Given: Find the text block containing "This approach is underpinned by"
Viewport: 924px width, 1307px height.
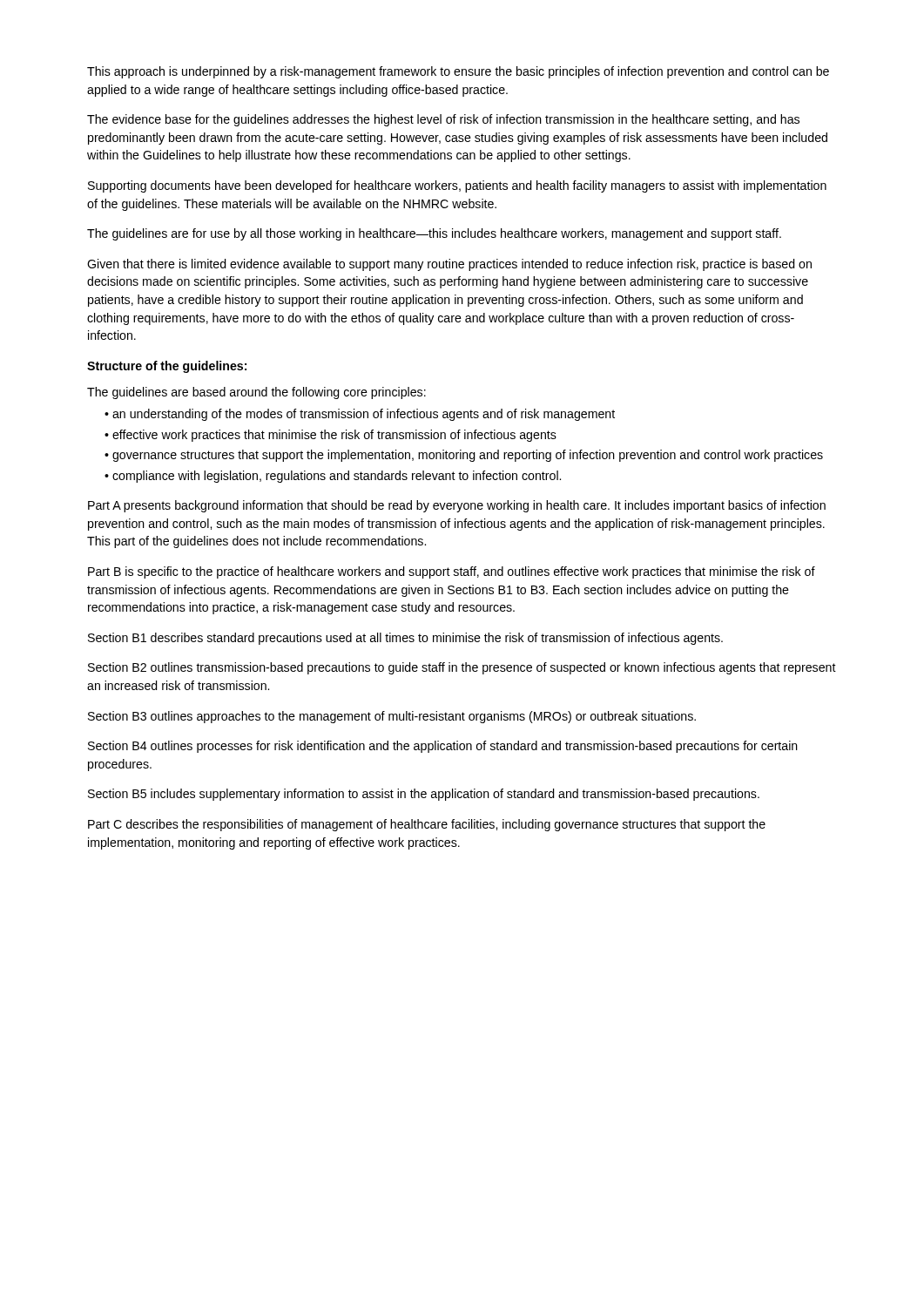Looking at the screenshot, I should click(x=458, y=80).
